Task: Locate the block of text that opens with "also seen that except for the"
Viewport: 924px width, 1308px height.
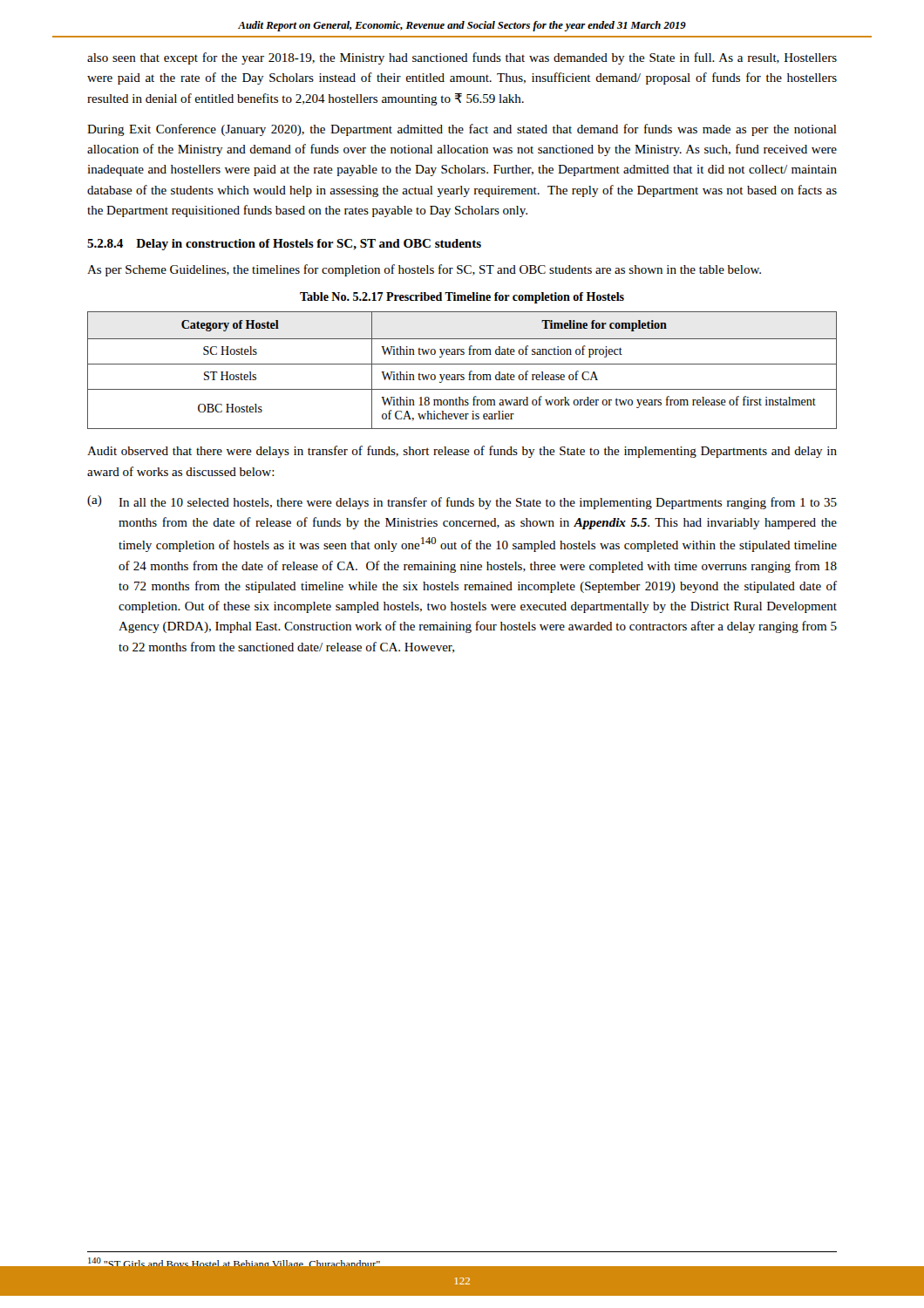Action: (462, 78)
